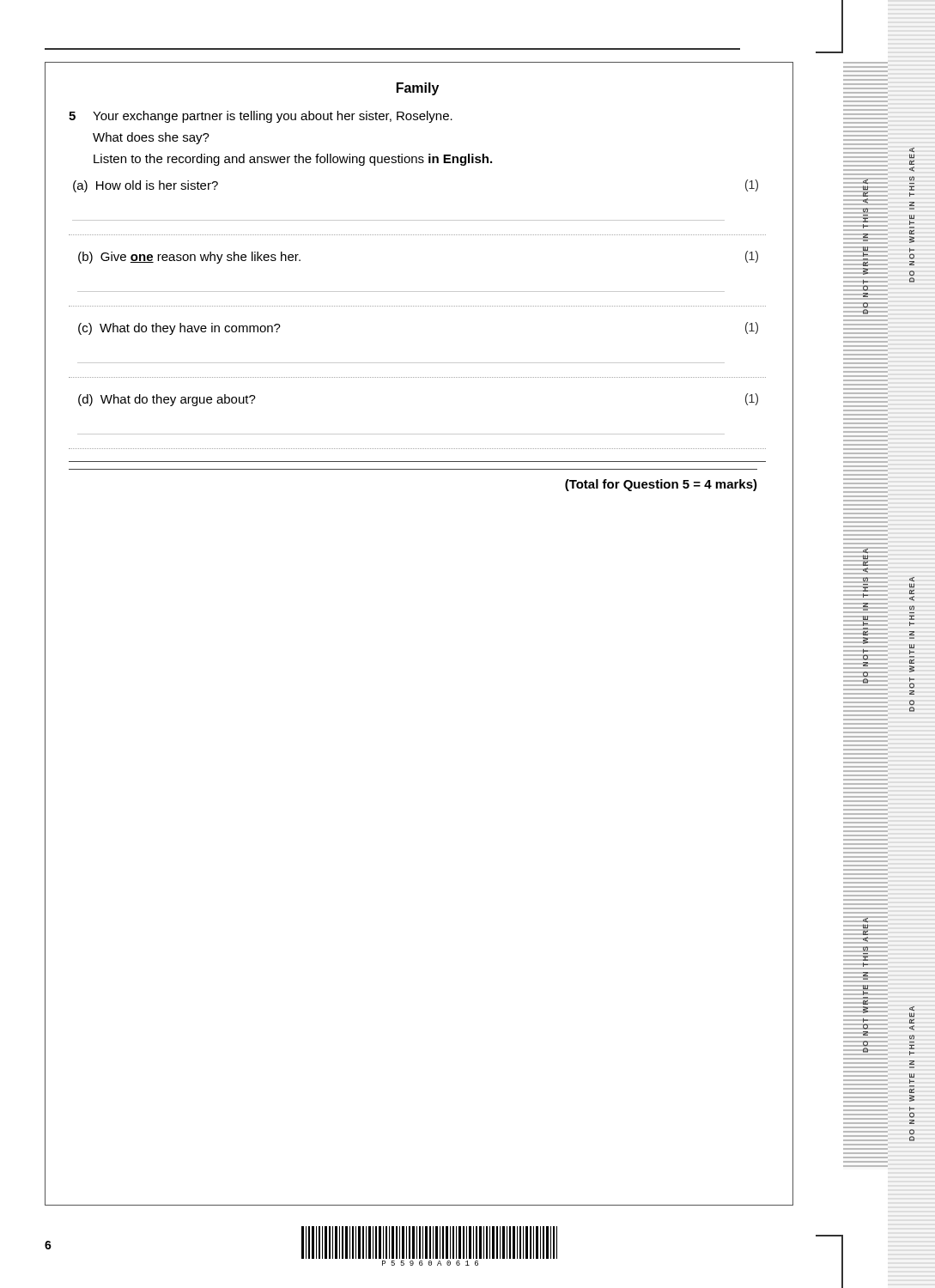Find the list item that reads "(c) What do they"
Screen dimensions: 1288x935
pyautogui.click(x=181, y=328)
